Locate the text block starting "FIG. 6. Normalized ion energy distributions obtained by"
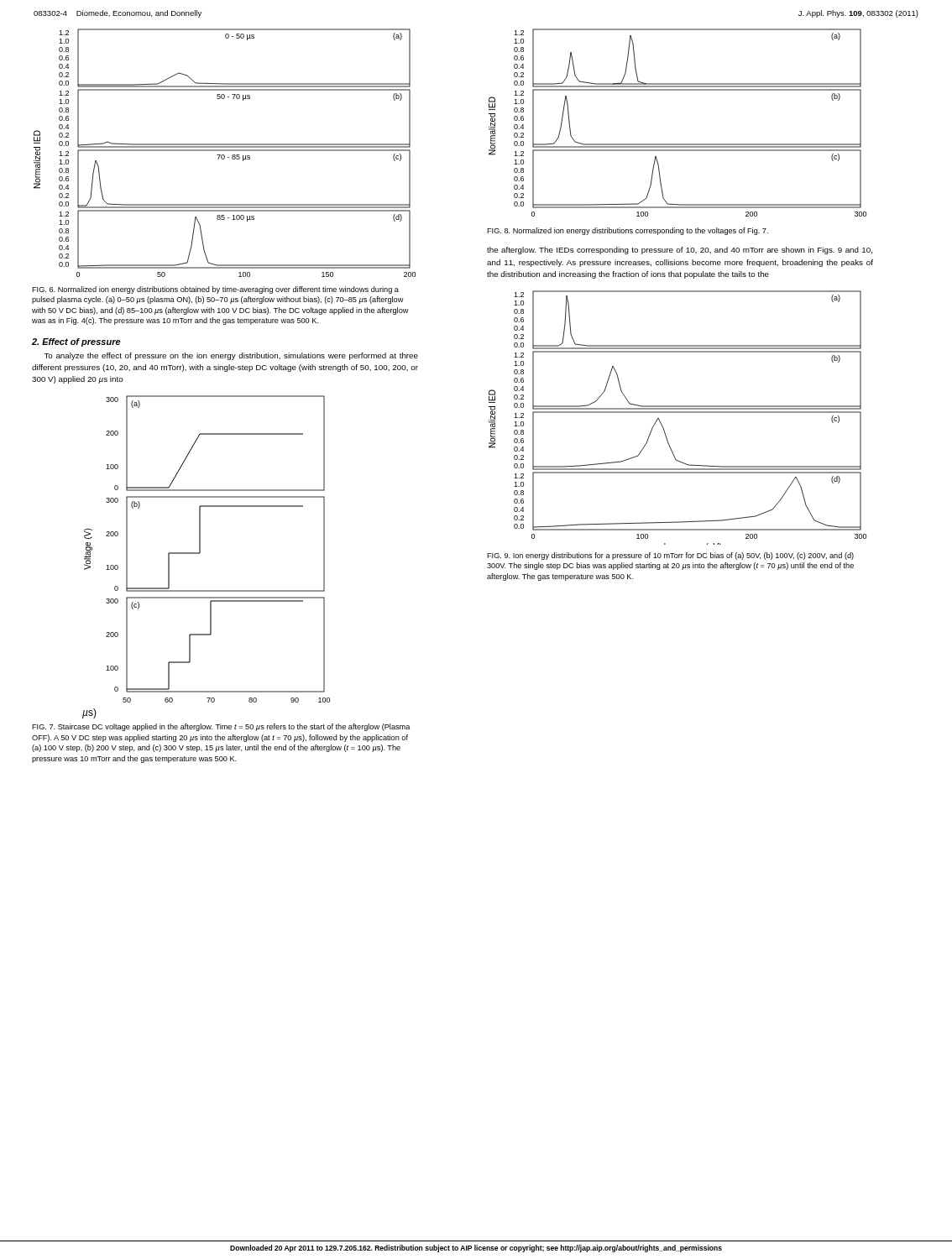 pos(220,305)
